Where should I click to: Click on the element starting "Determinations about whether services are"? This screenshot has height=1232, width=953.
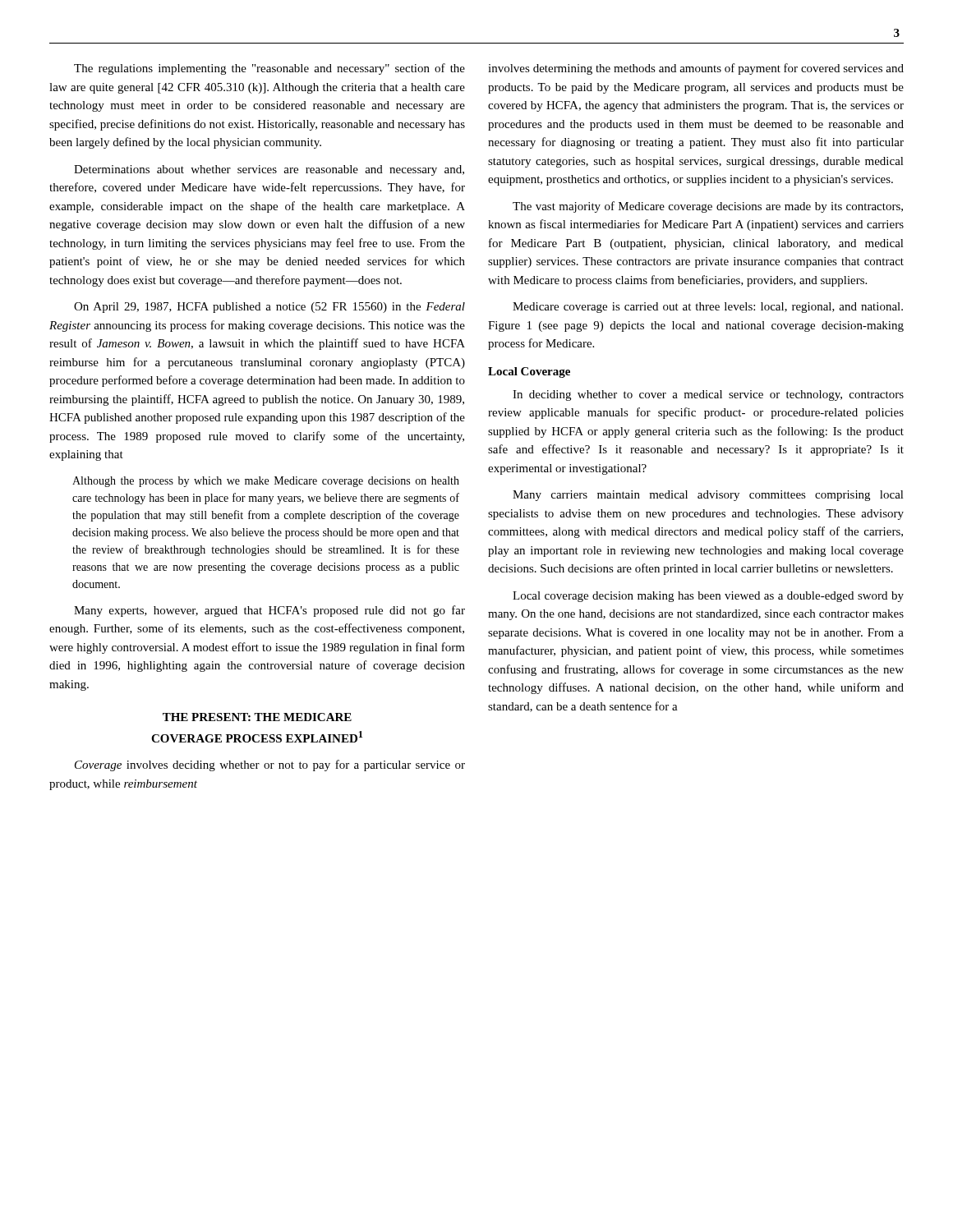pyautogui.click(x=257, y=224)
